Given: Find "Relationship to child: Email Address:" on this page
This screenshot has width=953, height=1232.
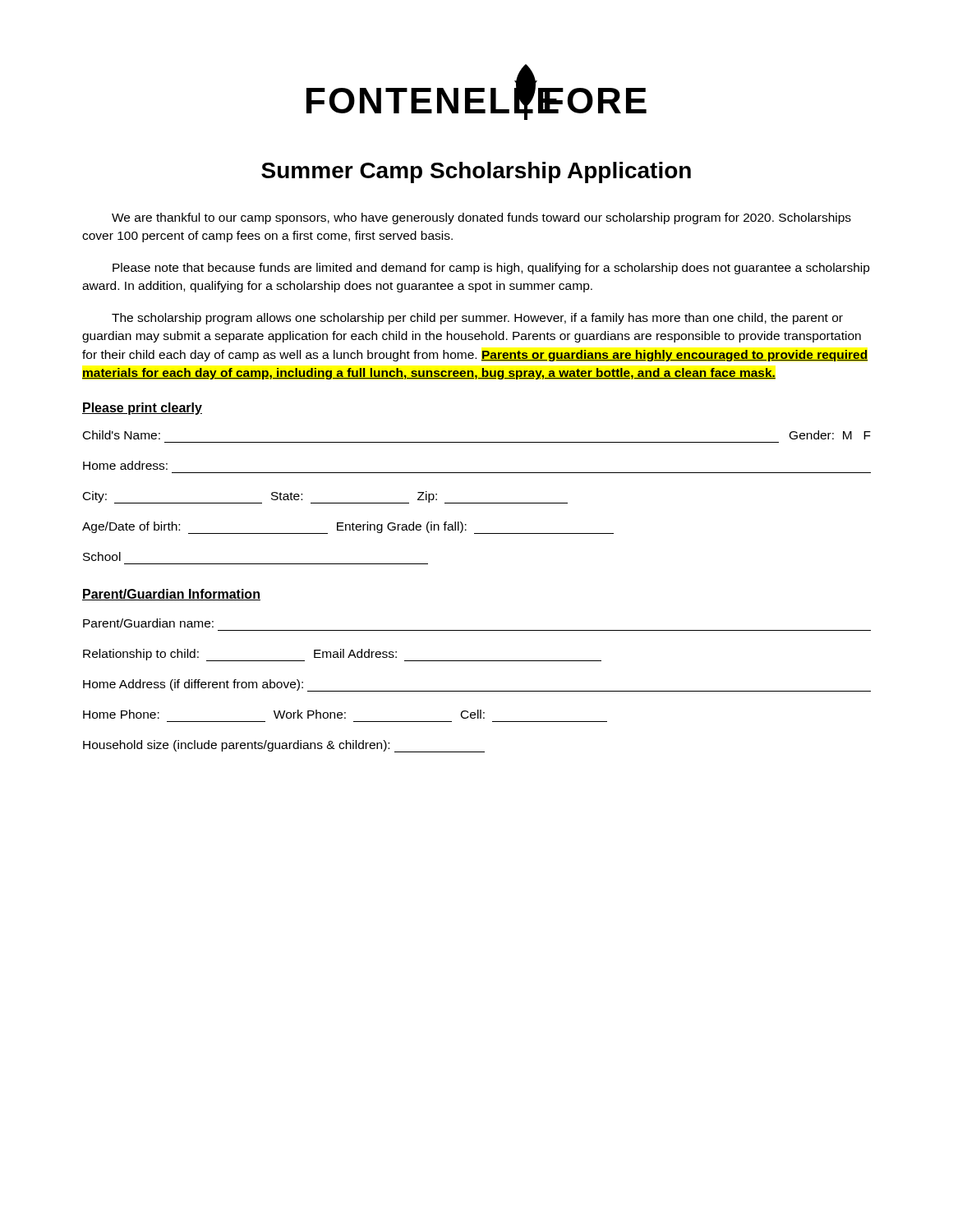Looking at the screenshot, I should (x=342, y=653).
